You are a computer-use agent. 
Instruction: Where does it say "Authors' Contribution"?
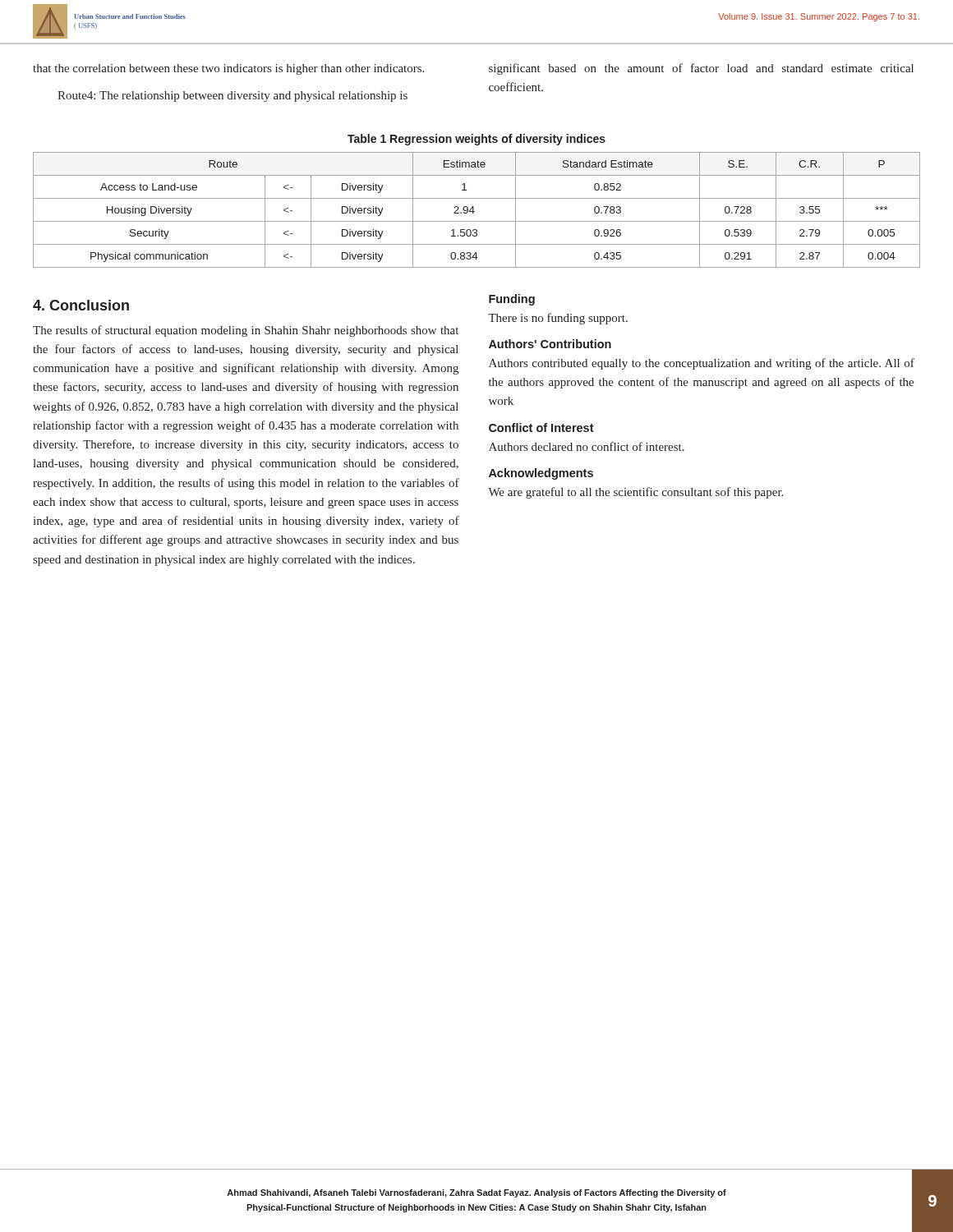550,344
